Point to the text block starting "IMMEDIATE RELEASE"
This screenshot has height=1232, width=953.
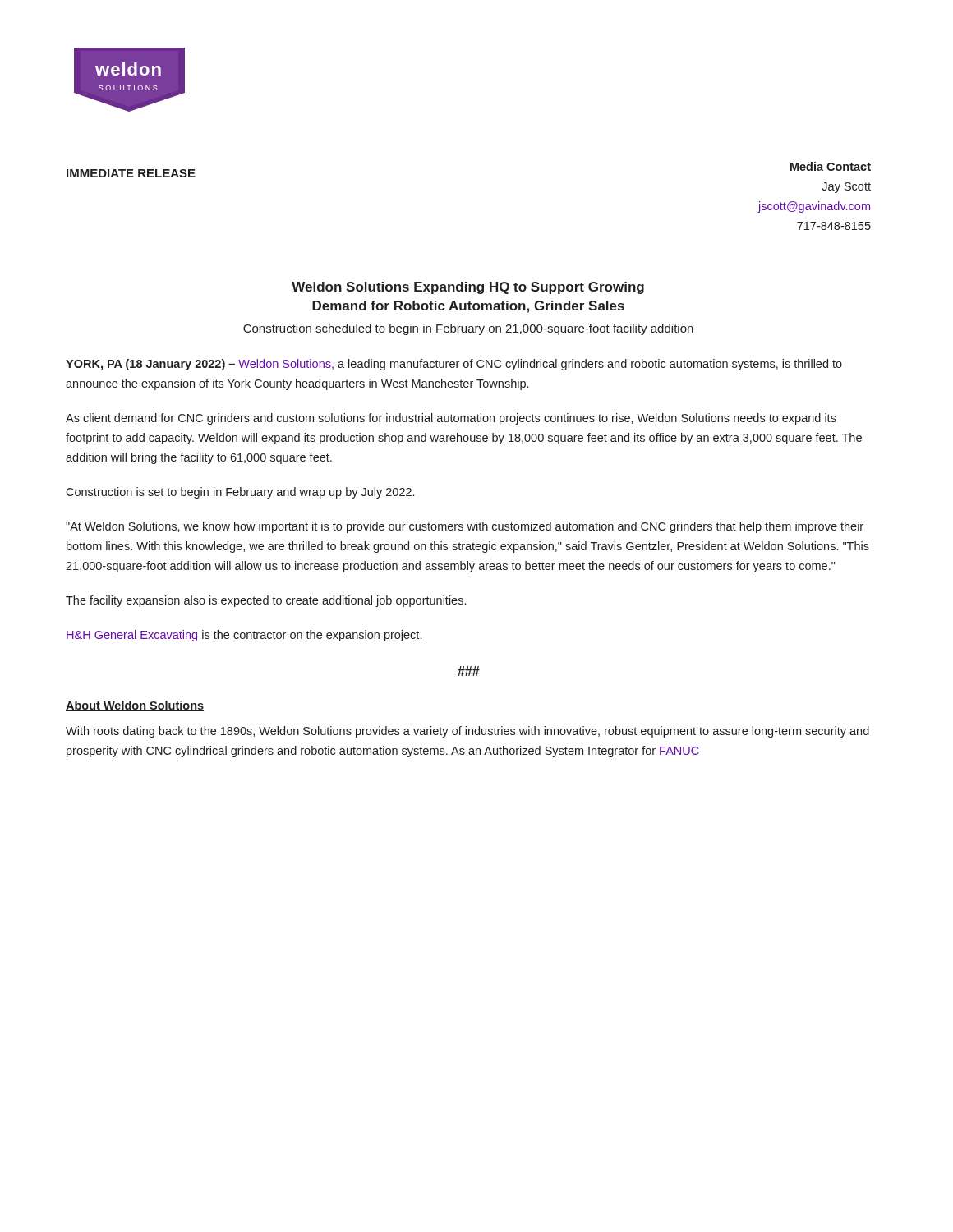point(131,173)
